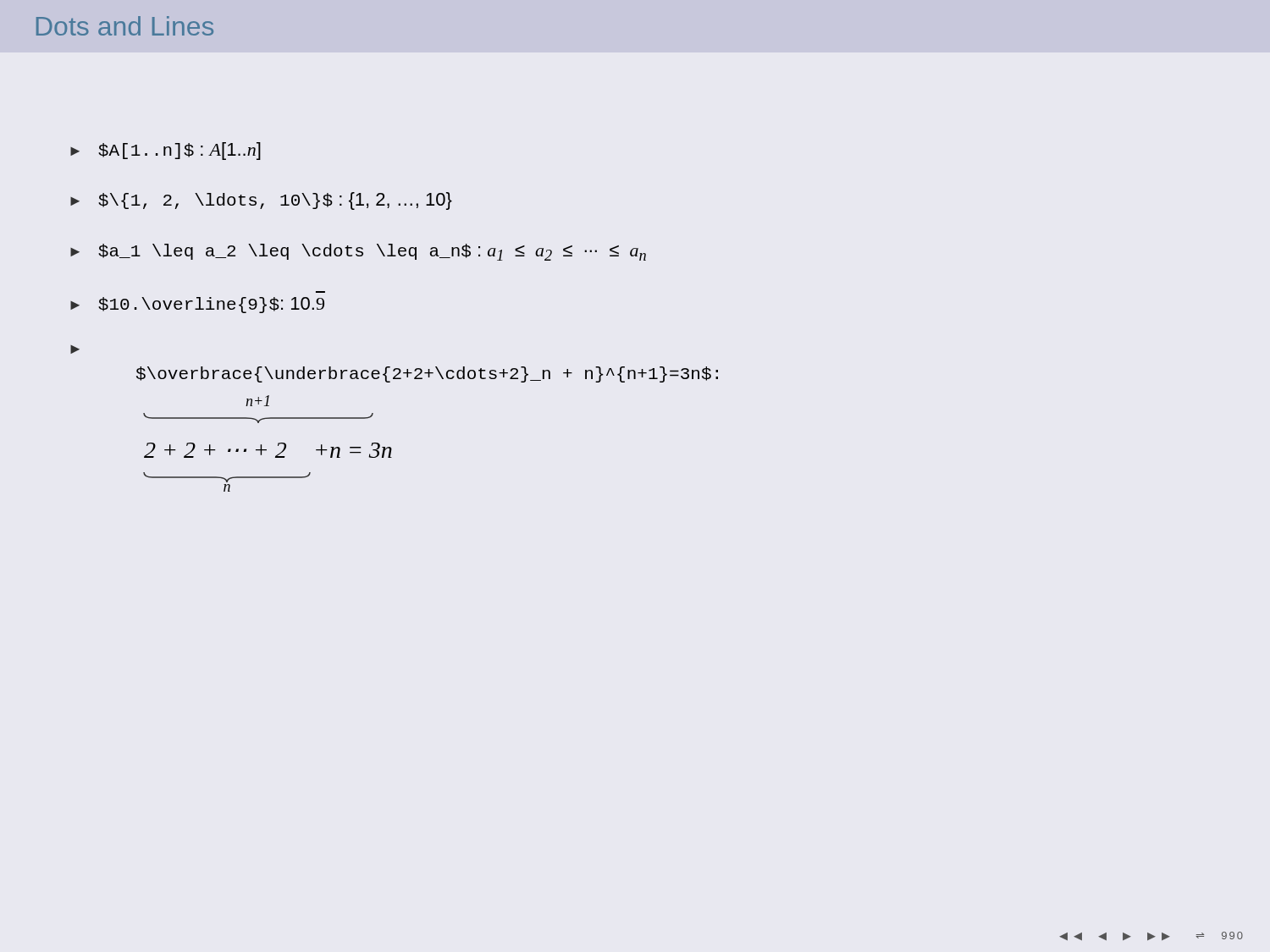
Task: Locate the formula that reads "n+1 n 2 +"
Action: [313, 445]
